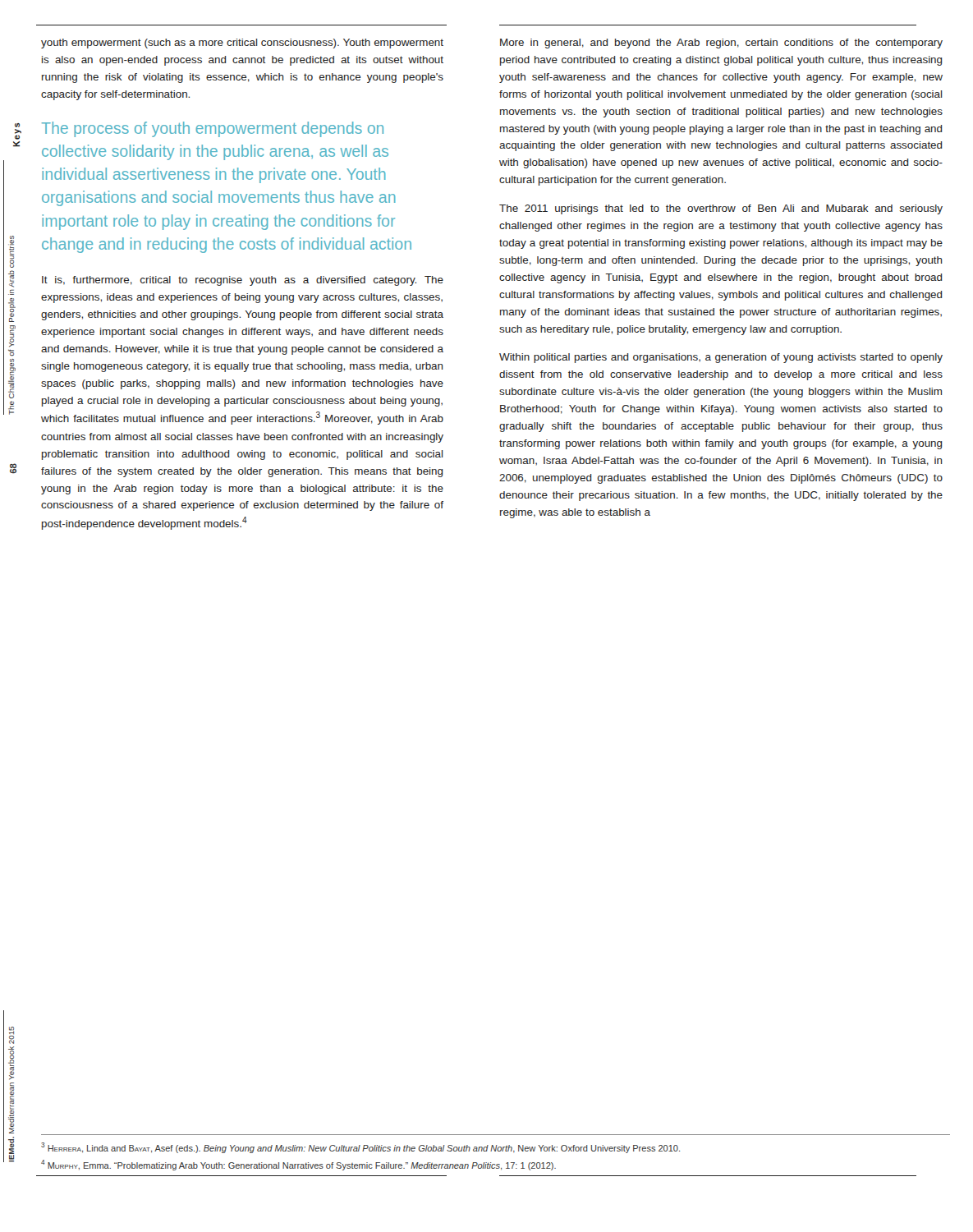
Task: Click on the text block with the text "It is, furthermore, critical to recognise"
Action: (242, 402)
